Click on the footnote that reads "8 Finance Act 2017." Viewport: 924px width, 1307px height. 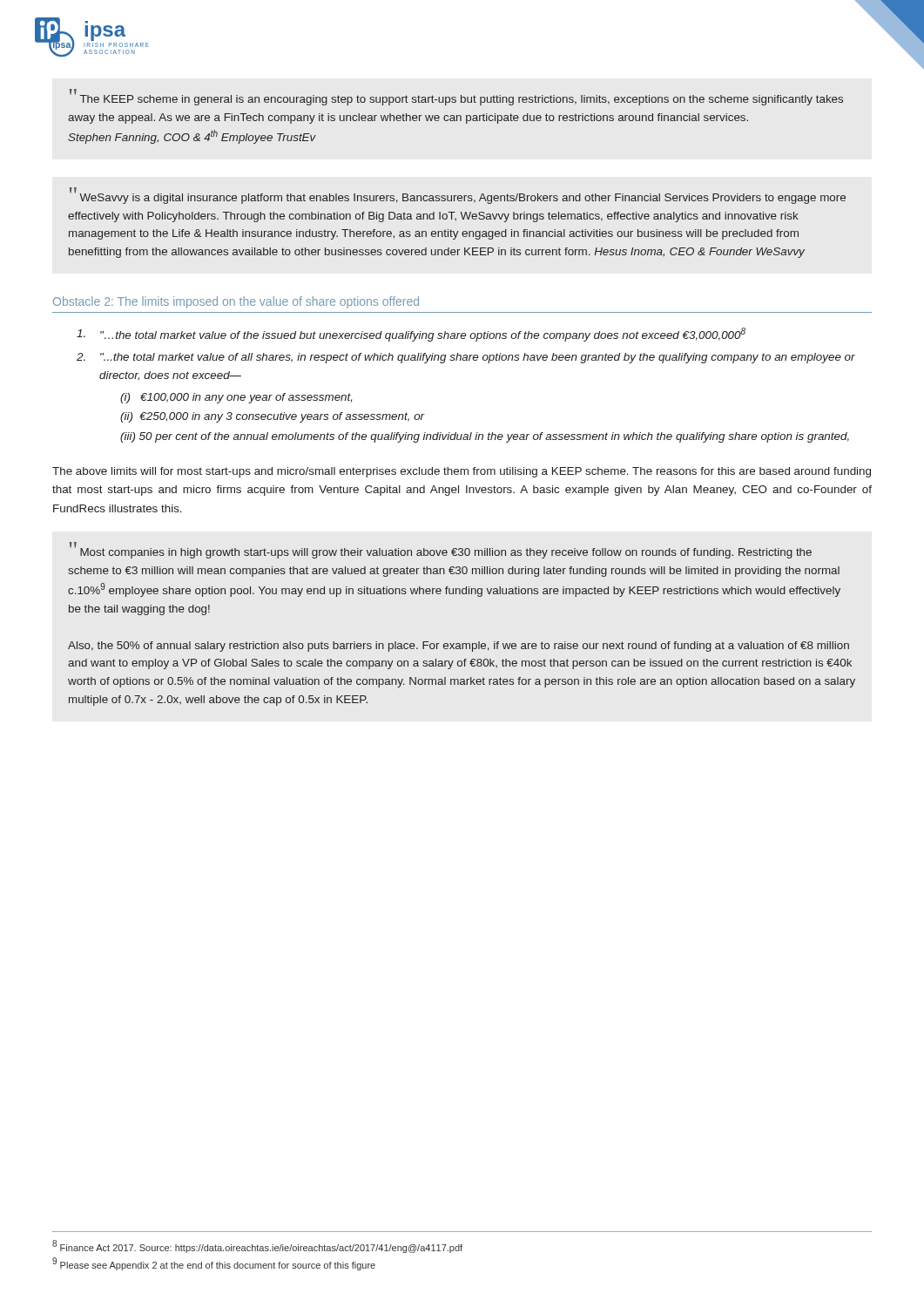pos(462,1255)
